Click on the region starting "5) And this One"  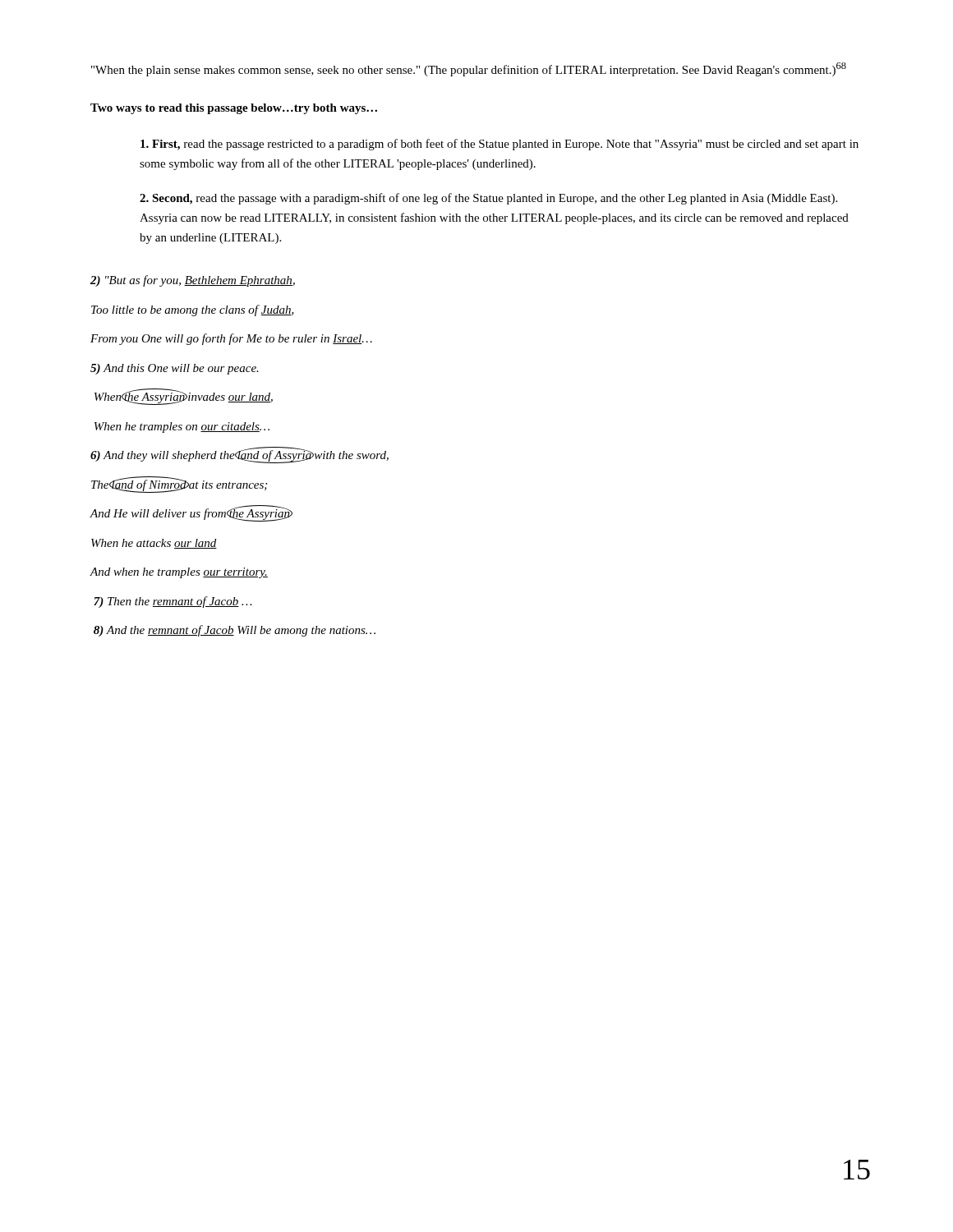click(175, 368)
